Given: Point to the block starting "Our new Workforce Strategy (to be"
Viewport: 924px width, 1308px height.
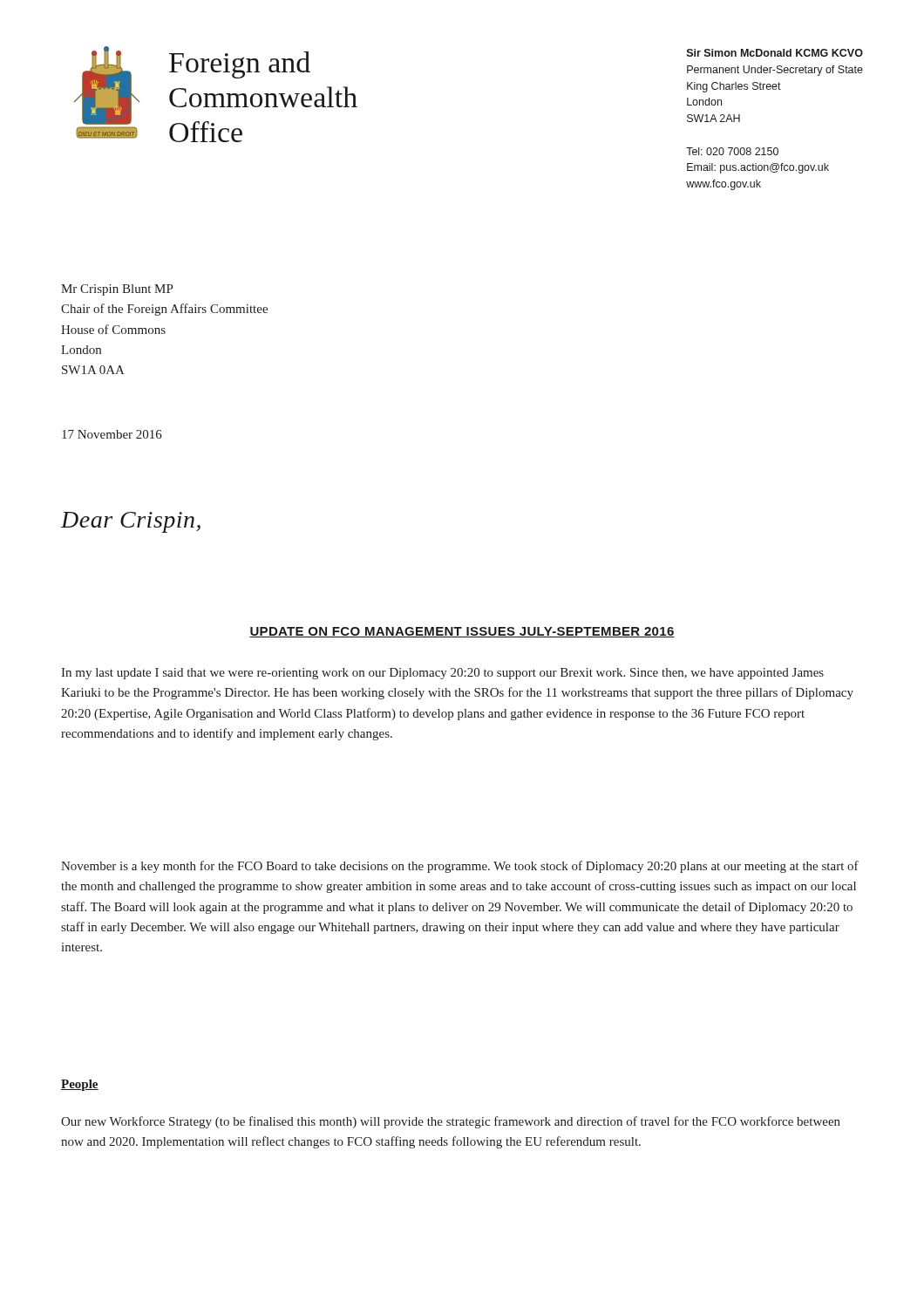Looking at the screenshot, I should [451, 1132].
